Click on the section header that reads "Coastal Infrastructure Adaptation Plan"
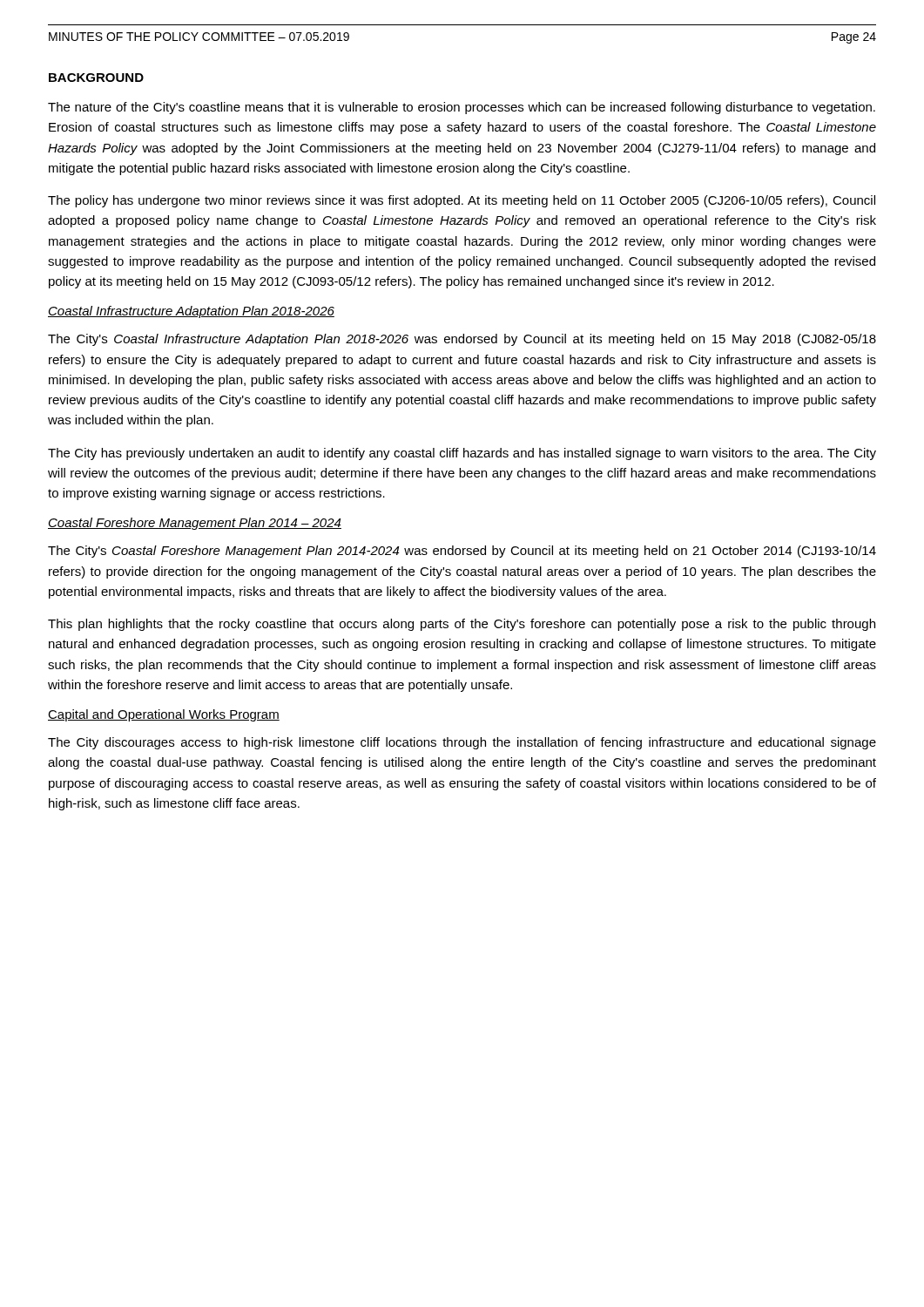Viewport: 924px width, 1307px height. point(191,311)
